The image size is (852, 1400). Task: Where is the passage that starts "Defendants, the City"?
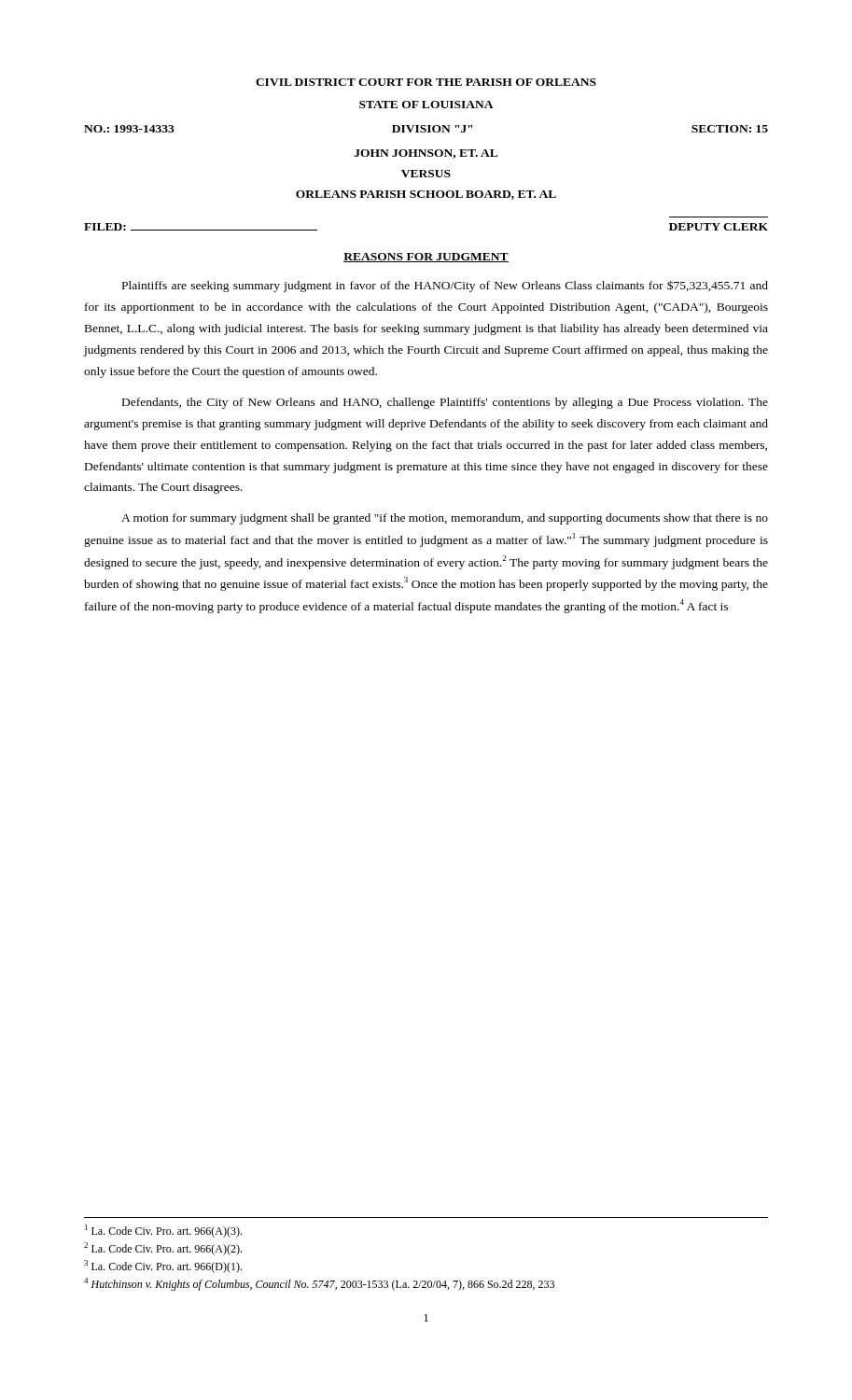coord(426,444)
